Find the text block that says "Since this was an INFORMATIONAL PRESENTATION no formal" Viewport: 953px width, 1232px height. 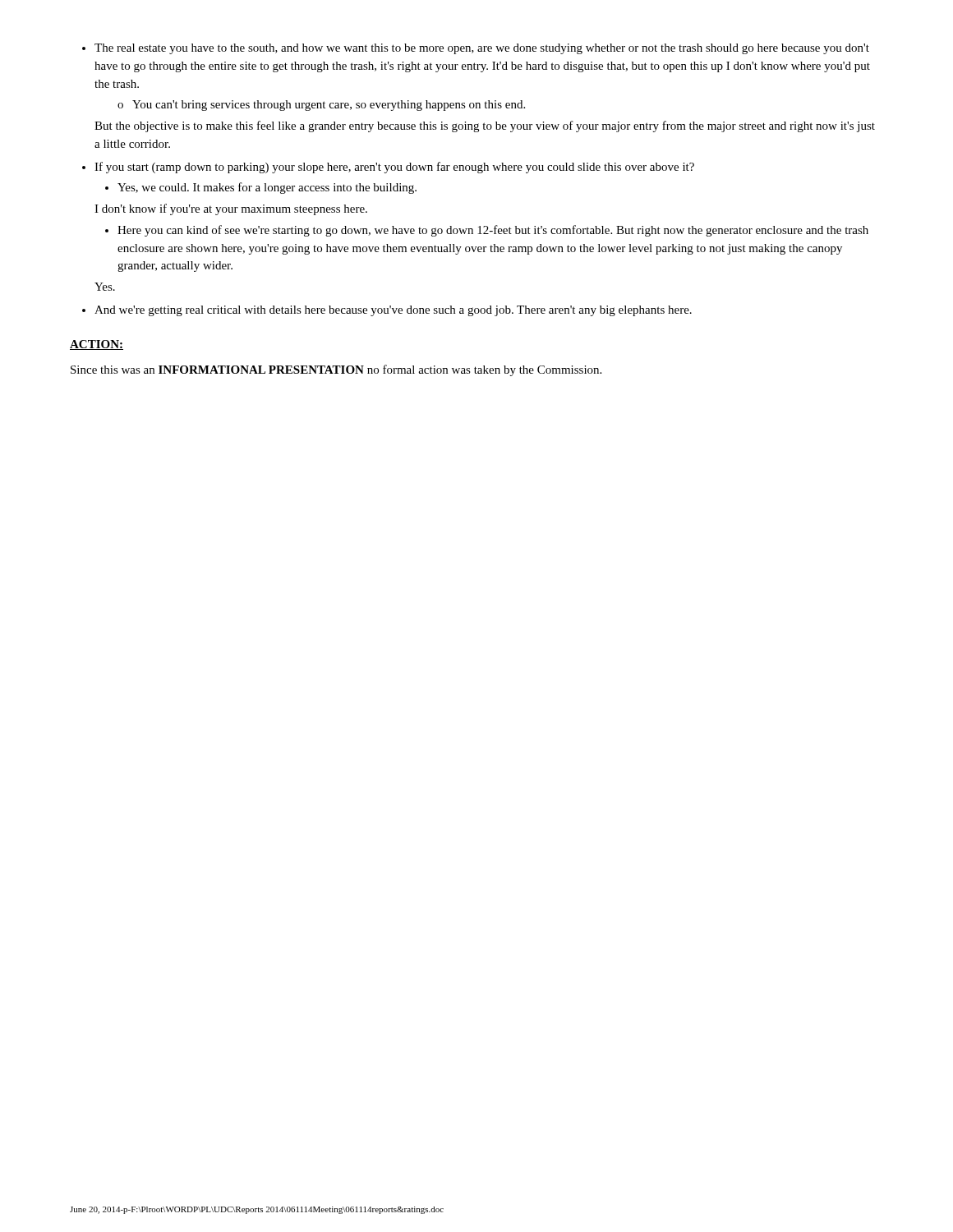click(476, 370)
